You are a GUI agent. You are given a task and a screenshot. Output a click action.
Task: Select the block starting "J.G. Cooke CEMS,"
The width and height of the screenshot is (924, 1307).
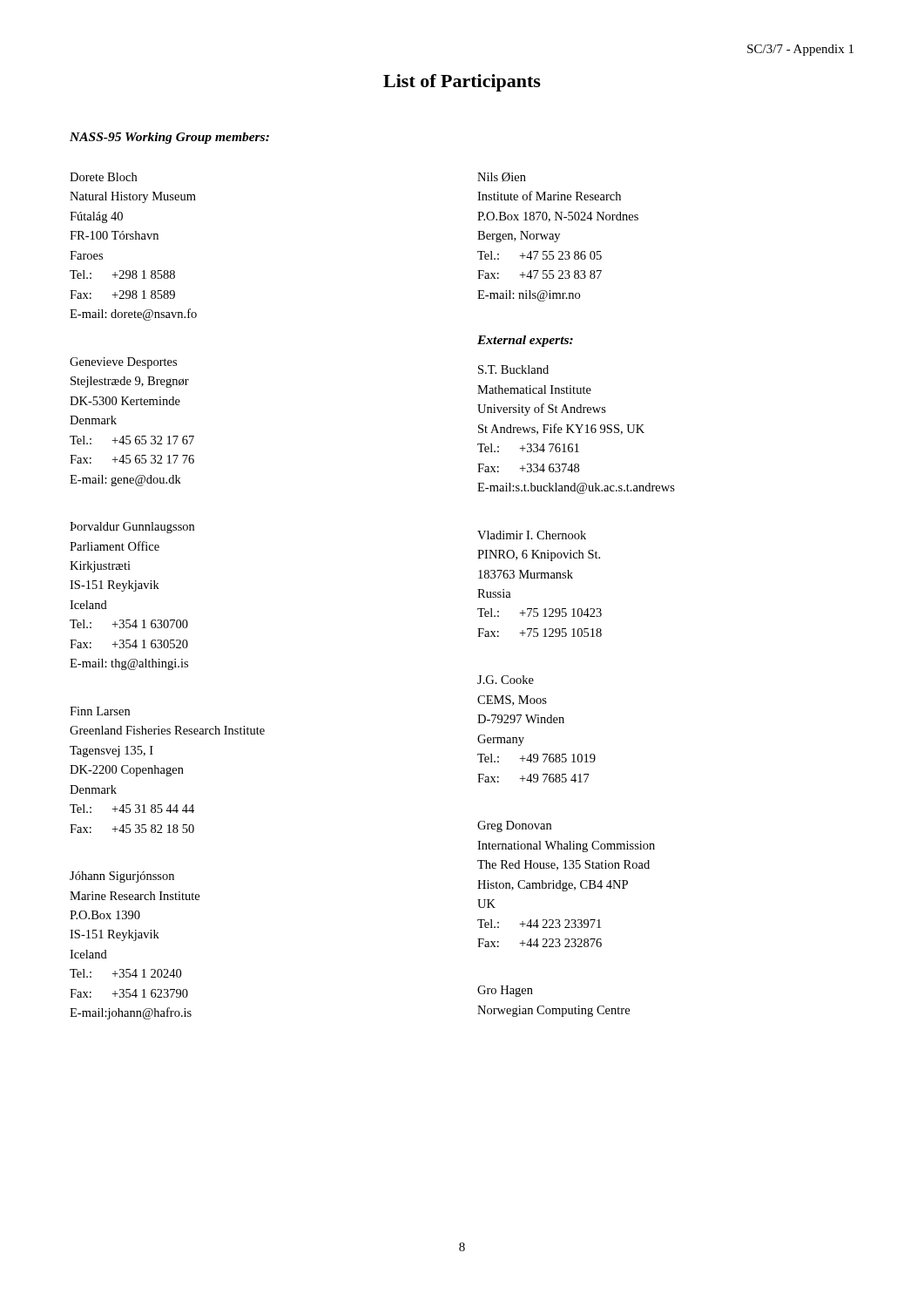tap(506, 680)
